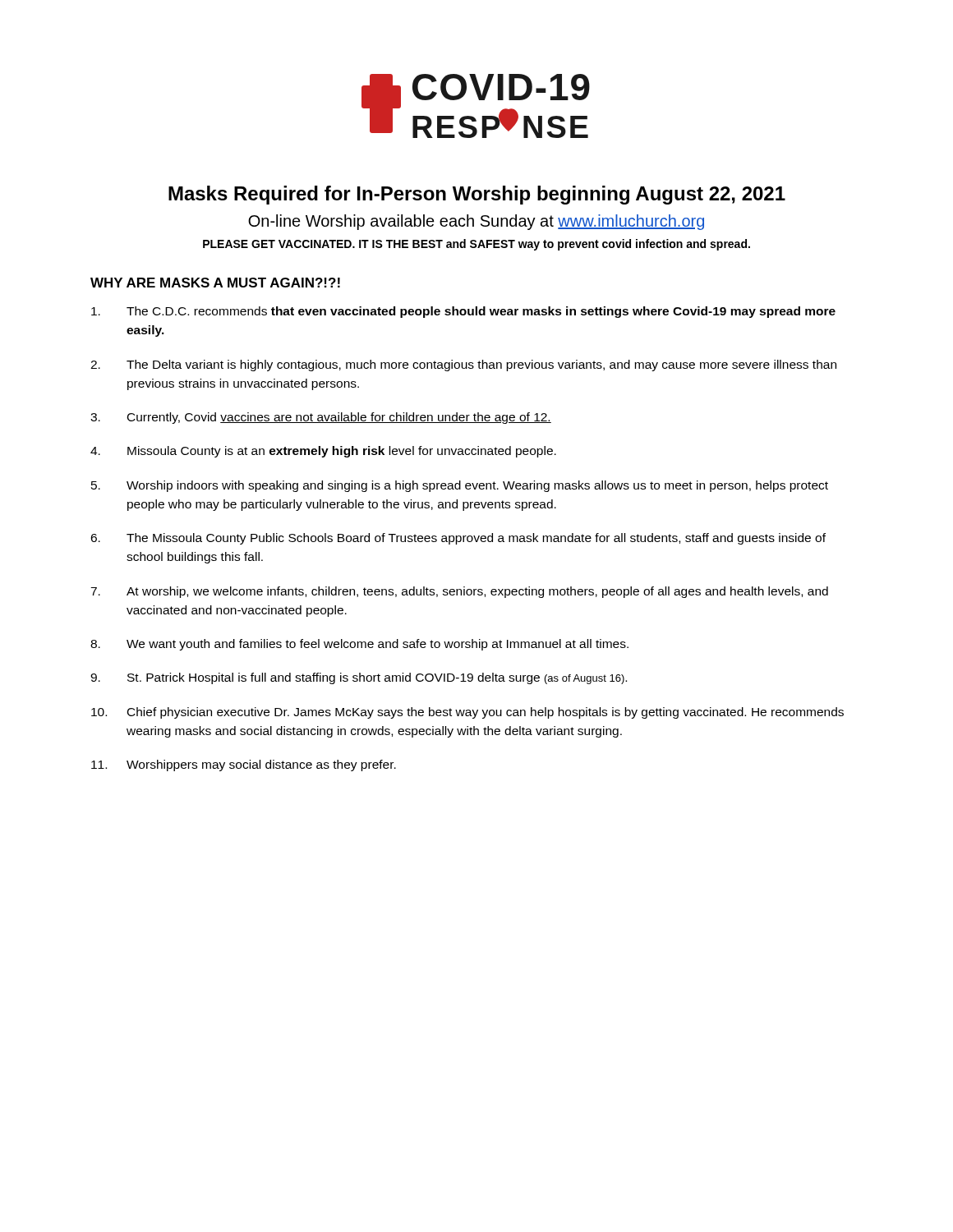Select the logo
This screenshot has height=1232, width=953.
[x=476, y=104]
